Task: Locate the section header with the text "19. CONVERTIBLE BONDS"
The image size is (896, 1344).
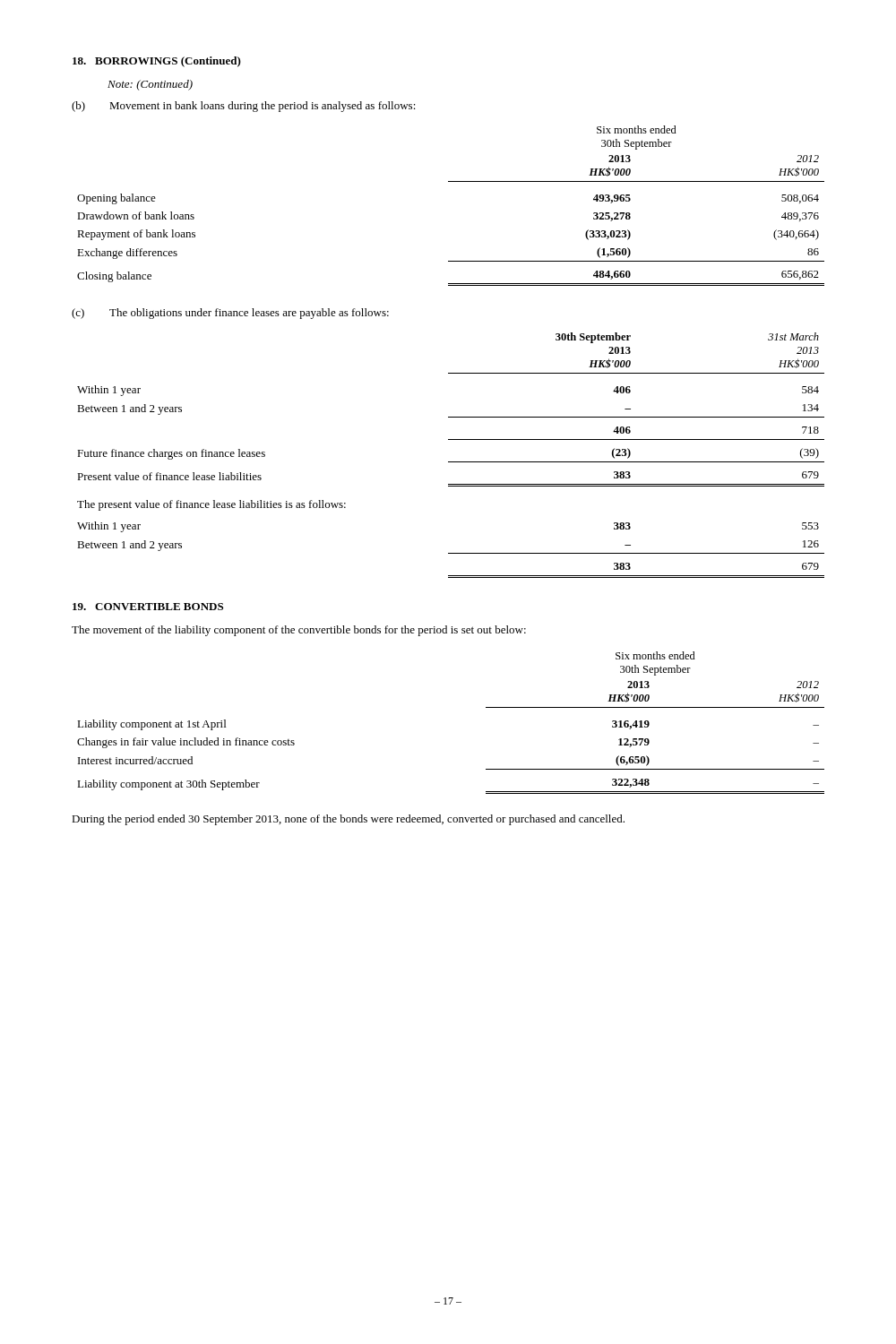Action: (x=148, y=606)
